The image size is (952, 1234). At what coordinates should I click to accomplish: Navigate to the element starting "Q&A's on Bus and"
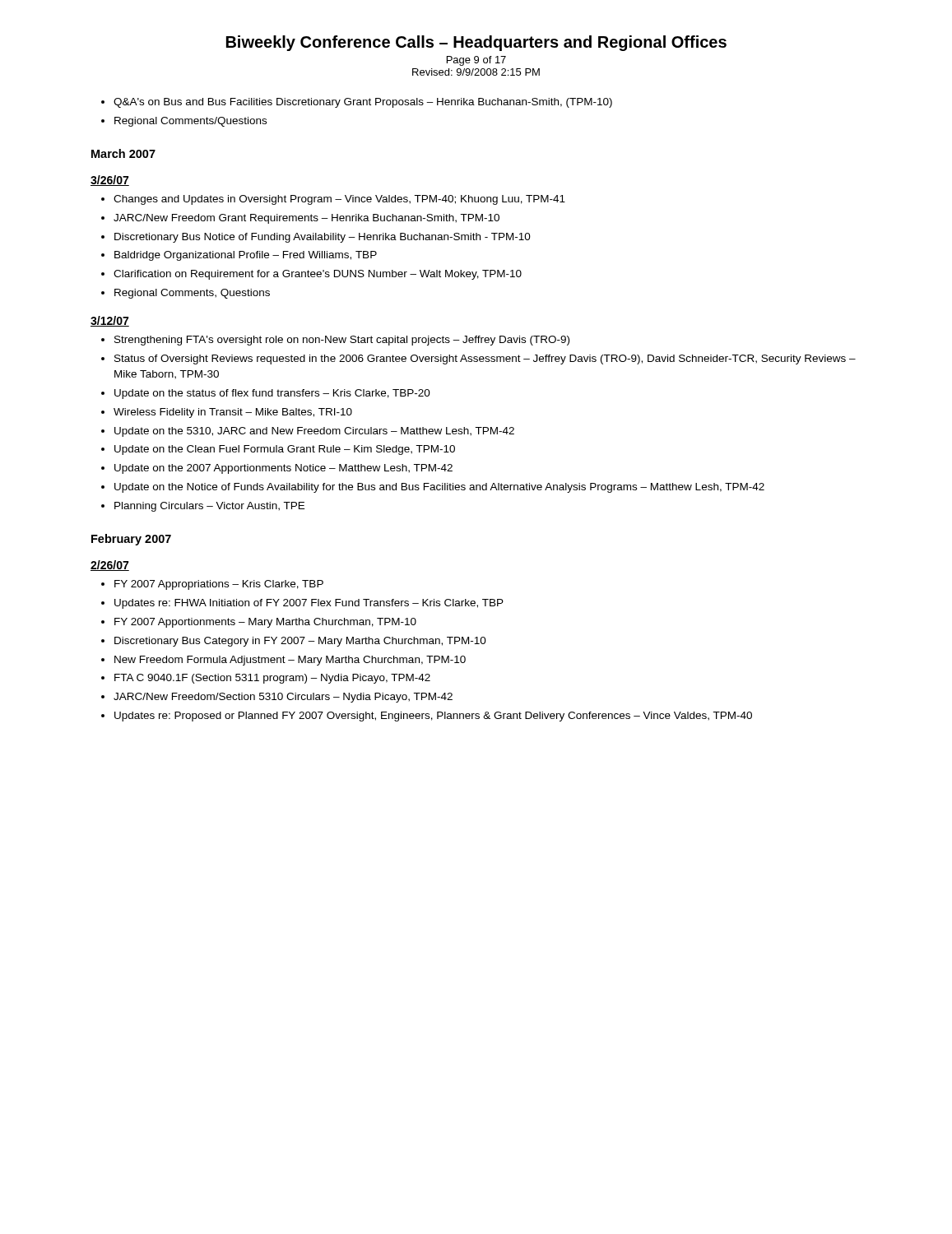(363, 102)
